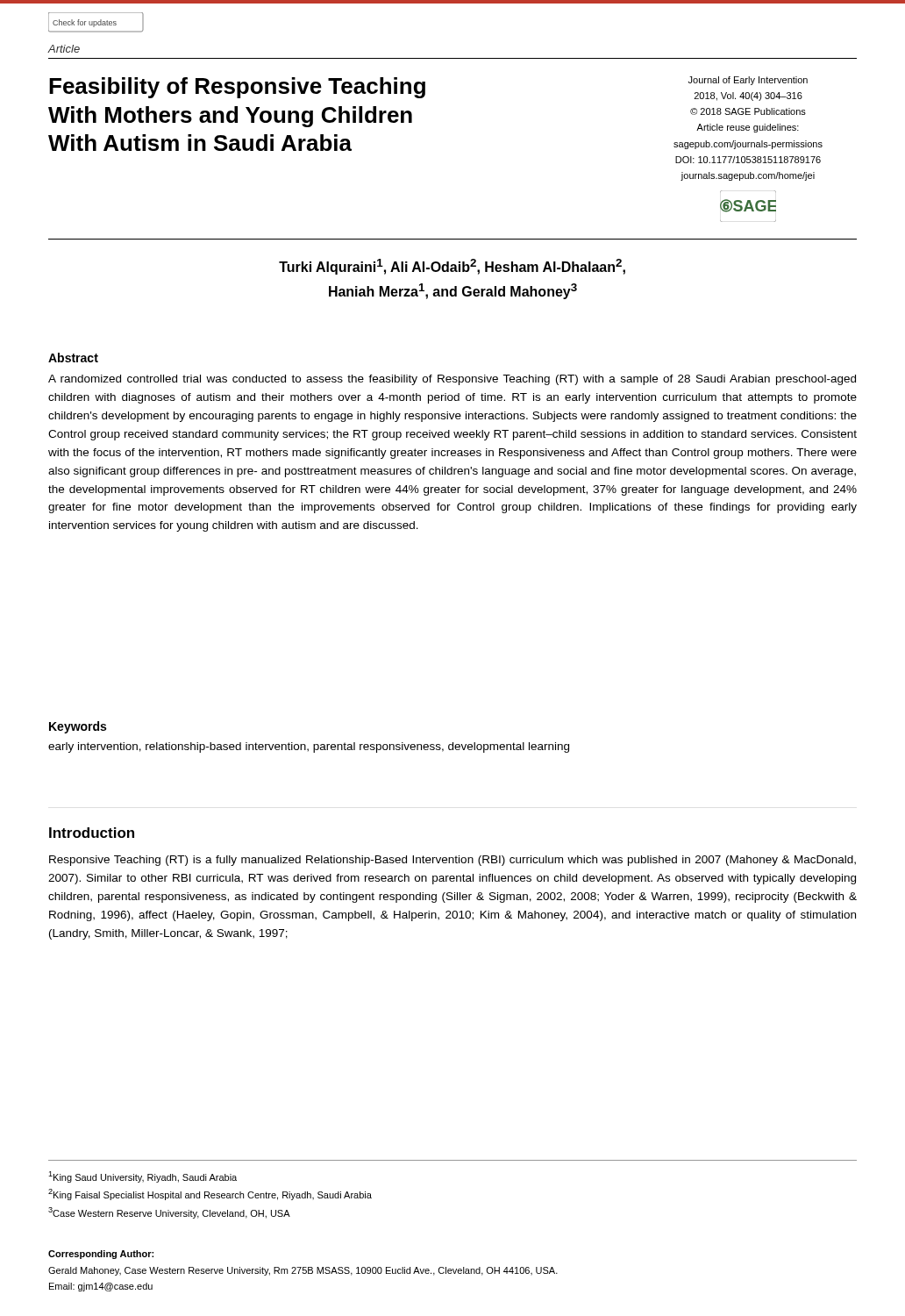
Task: Locate the element starting "Corresponding Author: Gerald Mahoney,"
Action: click(x=303, y=1270)
